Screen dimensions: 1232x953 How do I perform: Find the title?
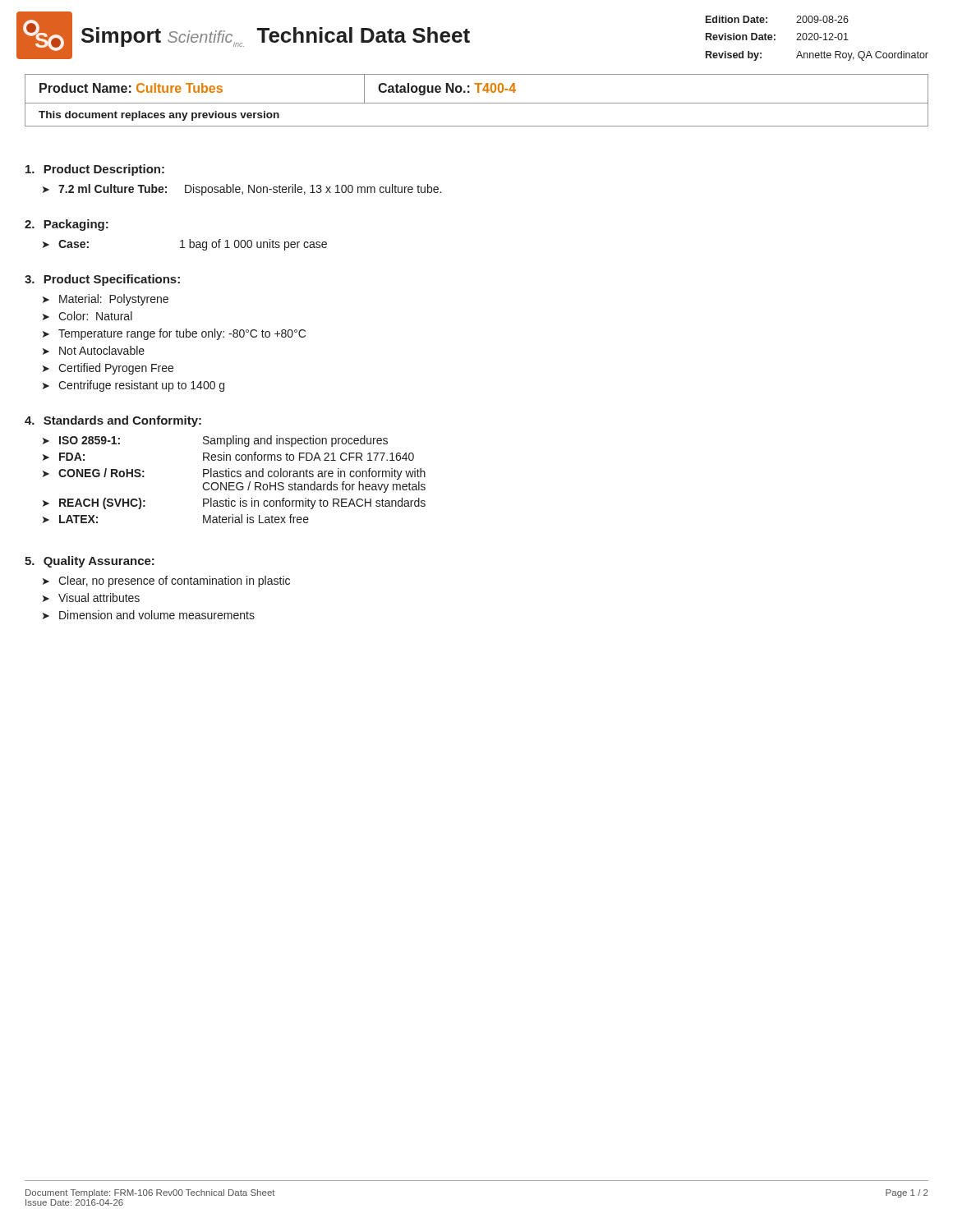pos(476,100)
